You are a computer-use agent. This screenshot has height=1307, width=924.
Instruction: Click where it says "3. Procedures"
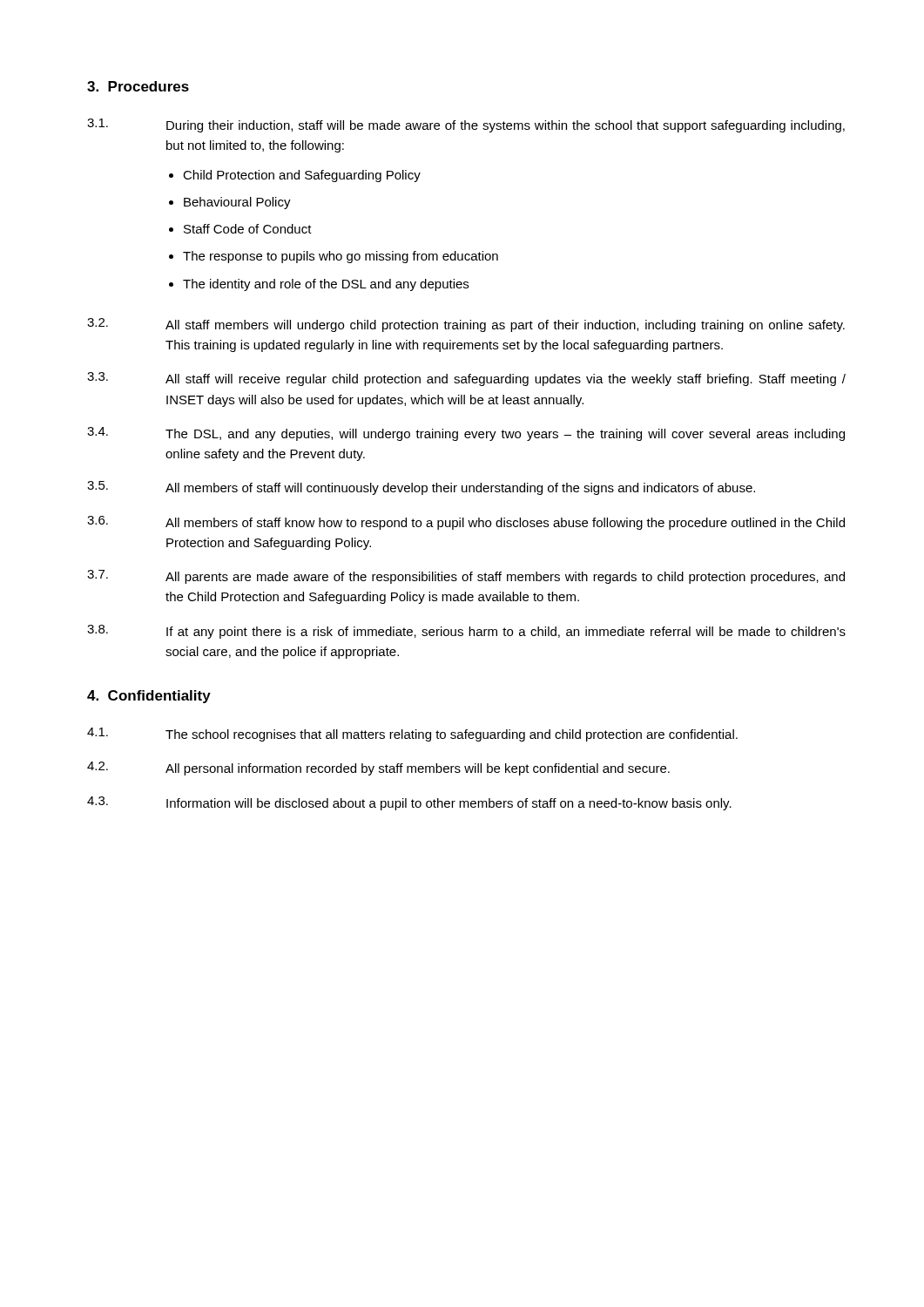click(x=138, y=87)
